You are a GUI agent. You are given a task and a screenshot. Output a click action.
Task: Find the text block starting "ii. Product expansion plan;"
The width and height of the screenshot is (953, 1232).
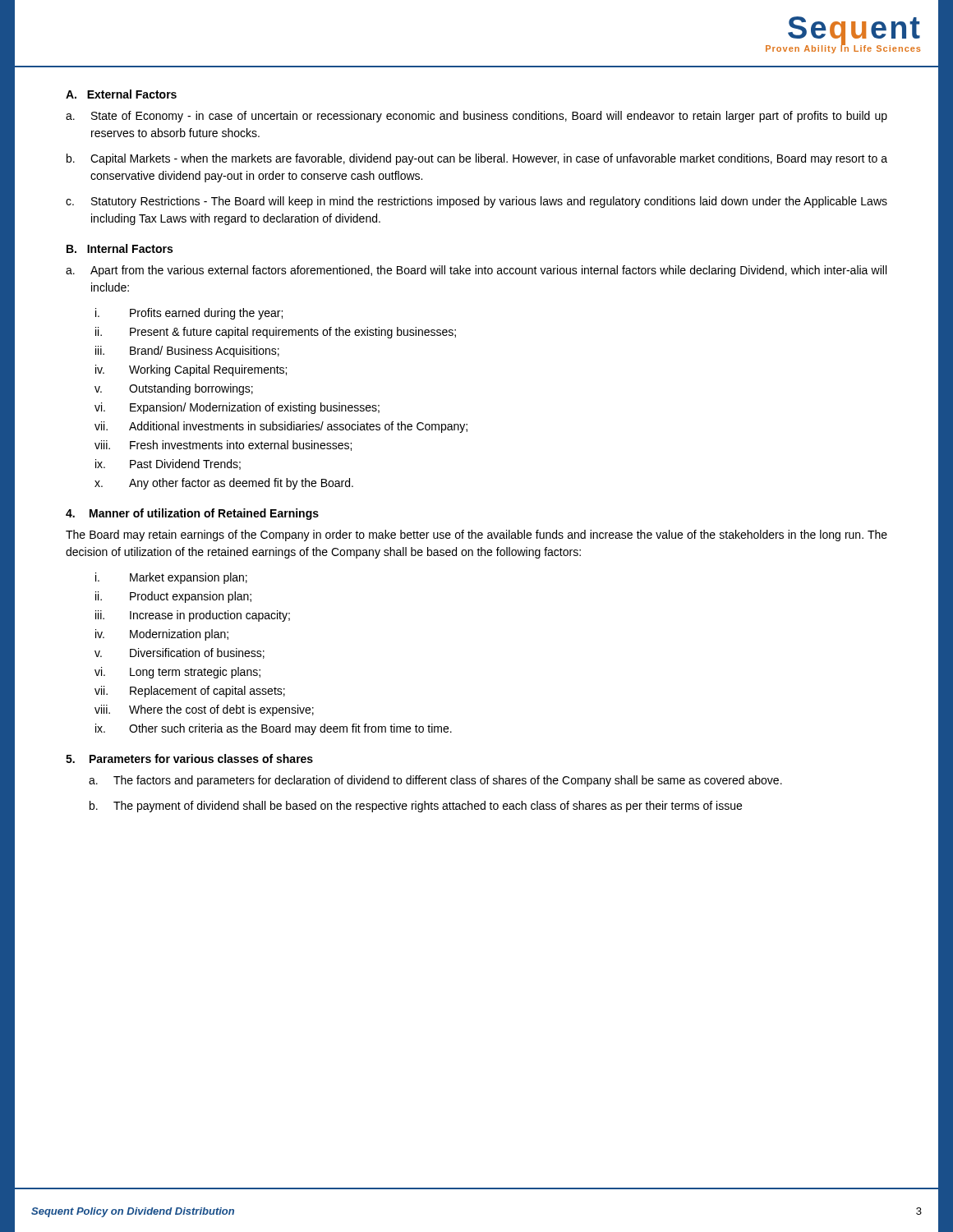173,597
